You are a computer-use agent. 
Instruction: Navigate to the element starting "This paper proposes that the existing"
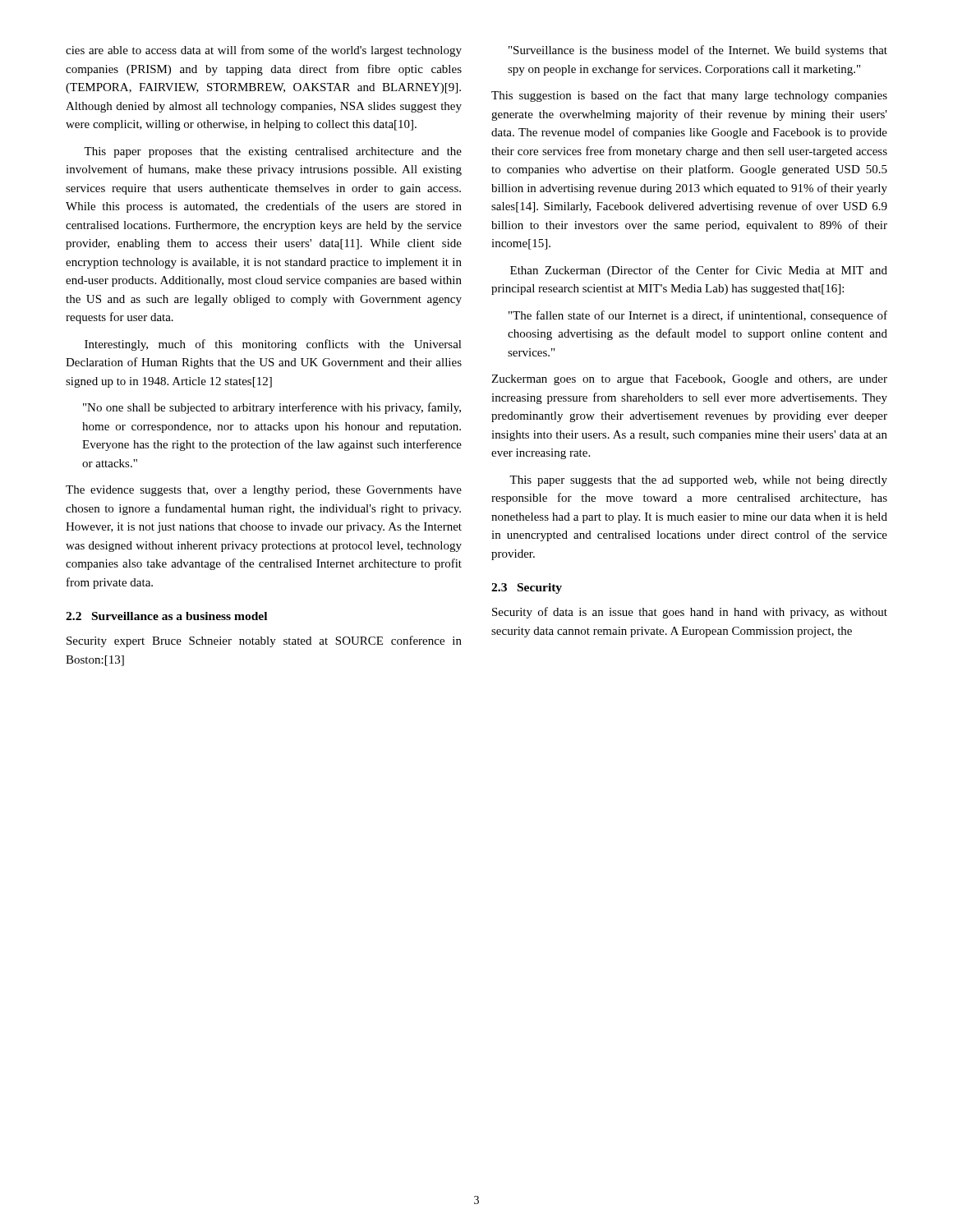(x=264, y=234)
